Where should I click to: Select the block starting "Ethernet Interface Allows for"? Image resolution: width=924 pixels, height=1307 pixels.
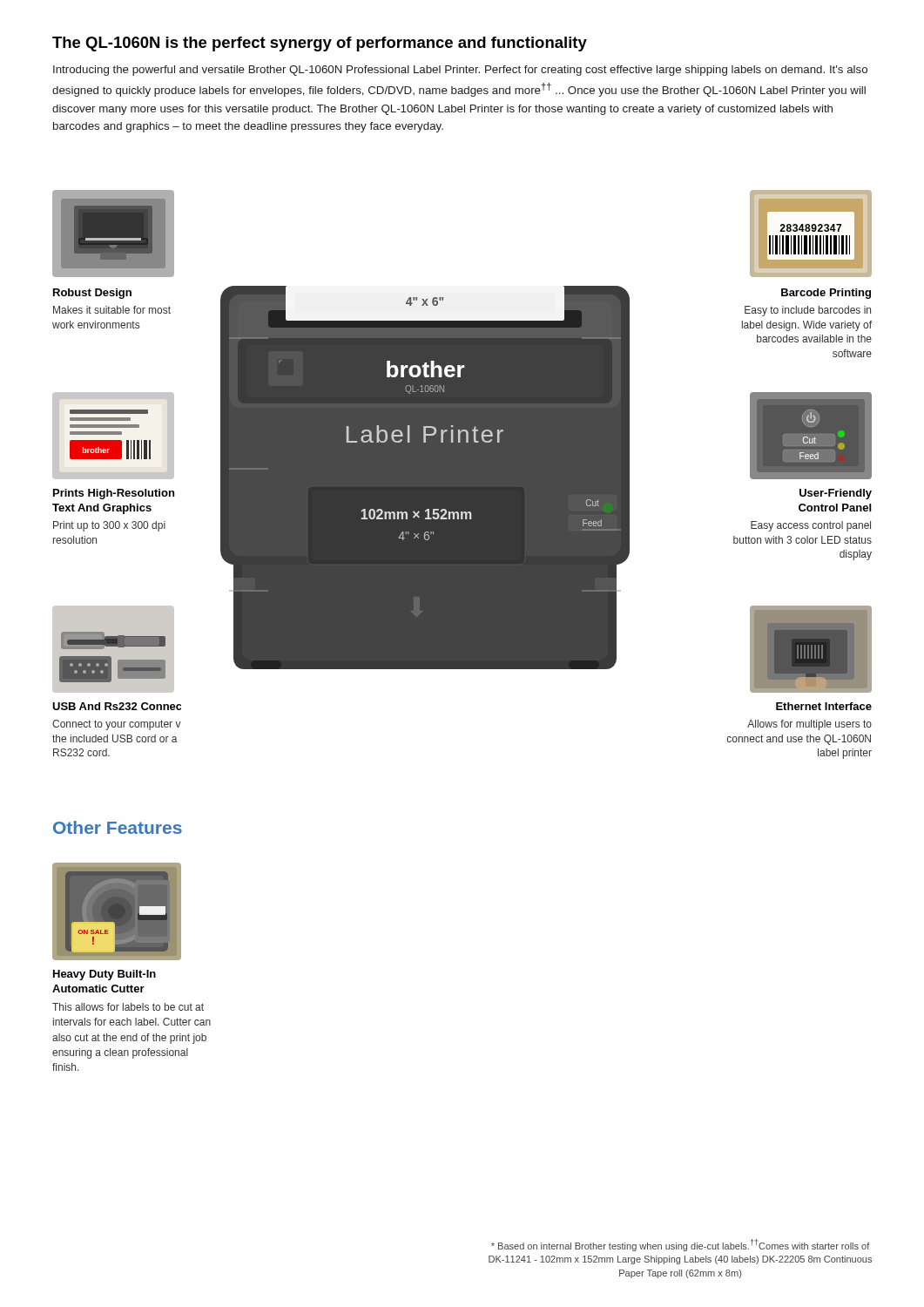[796, 730]
